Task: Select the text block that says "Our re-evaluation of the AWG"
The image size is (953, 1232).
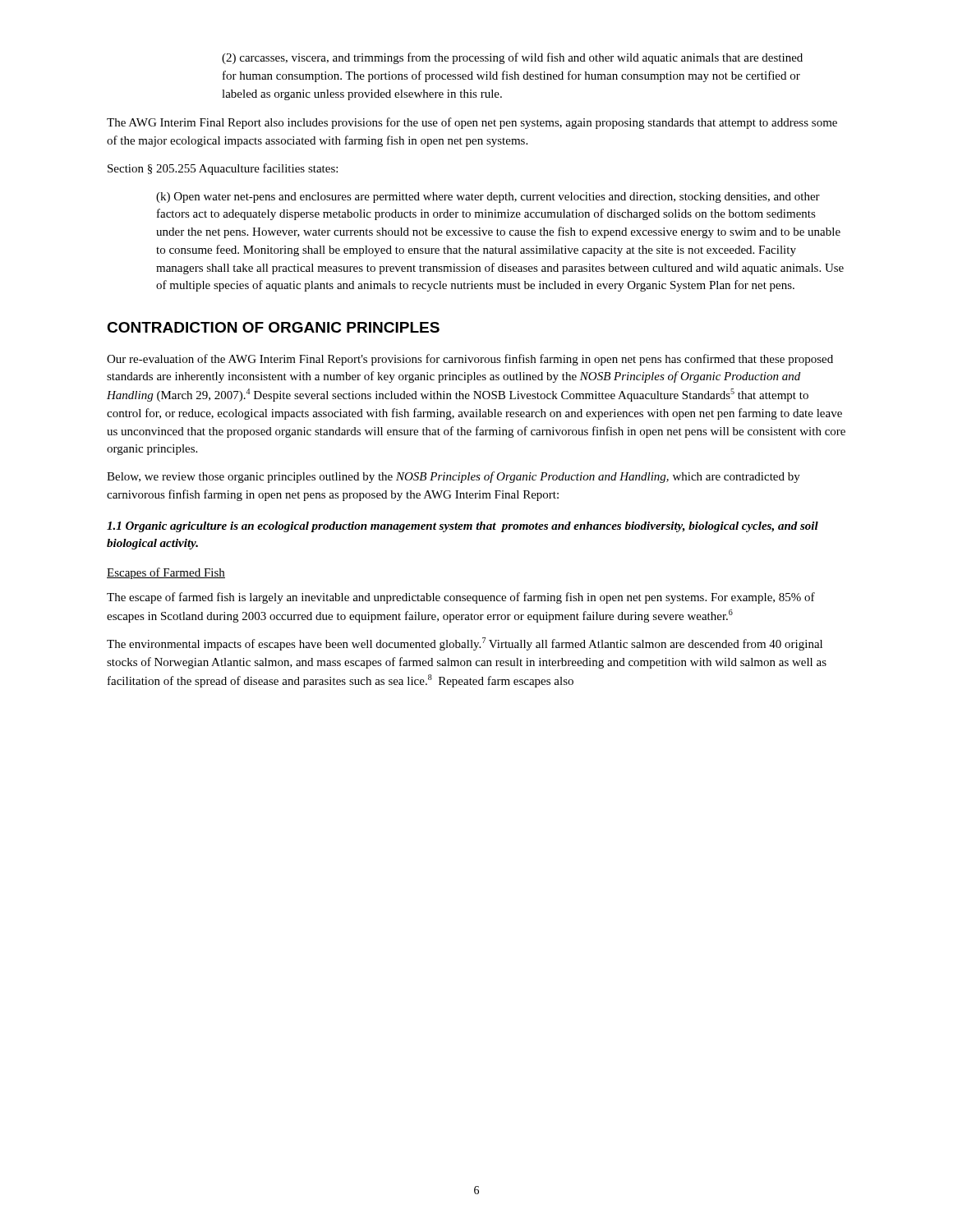Action: coord(476,404)
